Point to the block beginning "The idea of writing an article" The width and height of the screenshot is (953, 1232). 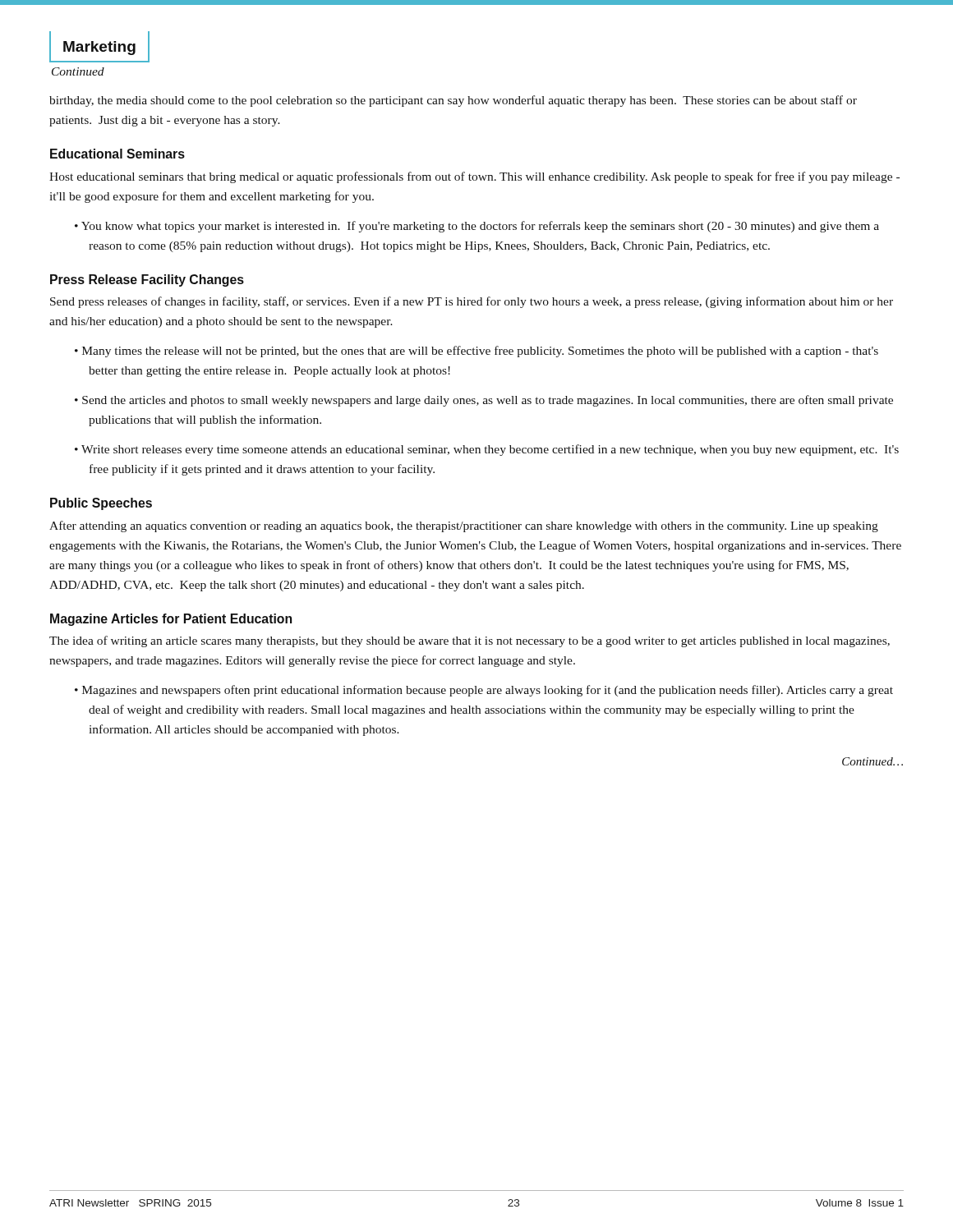[x=476, y=651]
